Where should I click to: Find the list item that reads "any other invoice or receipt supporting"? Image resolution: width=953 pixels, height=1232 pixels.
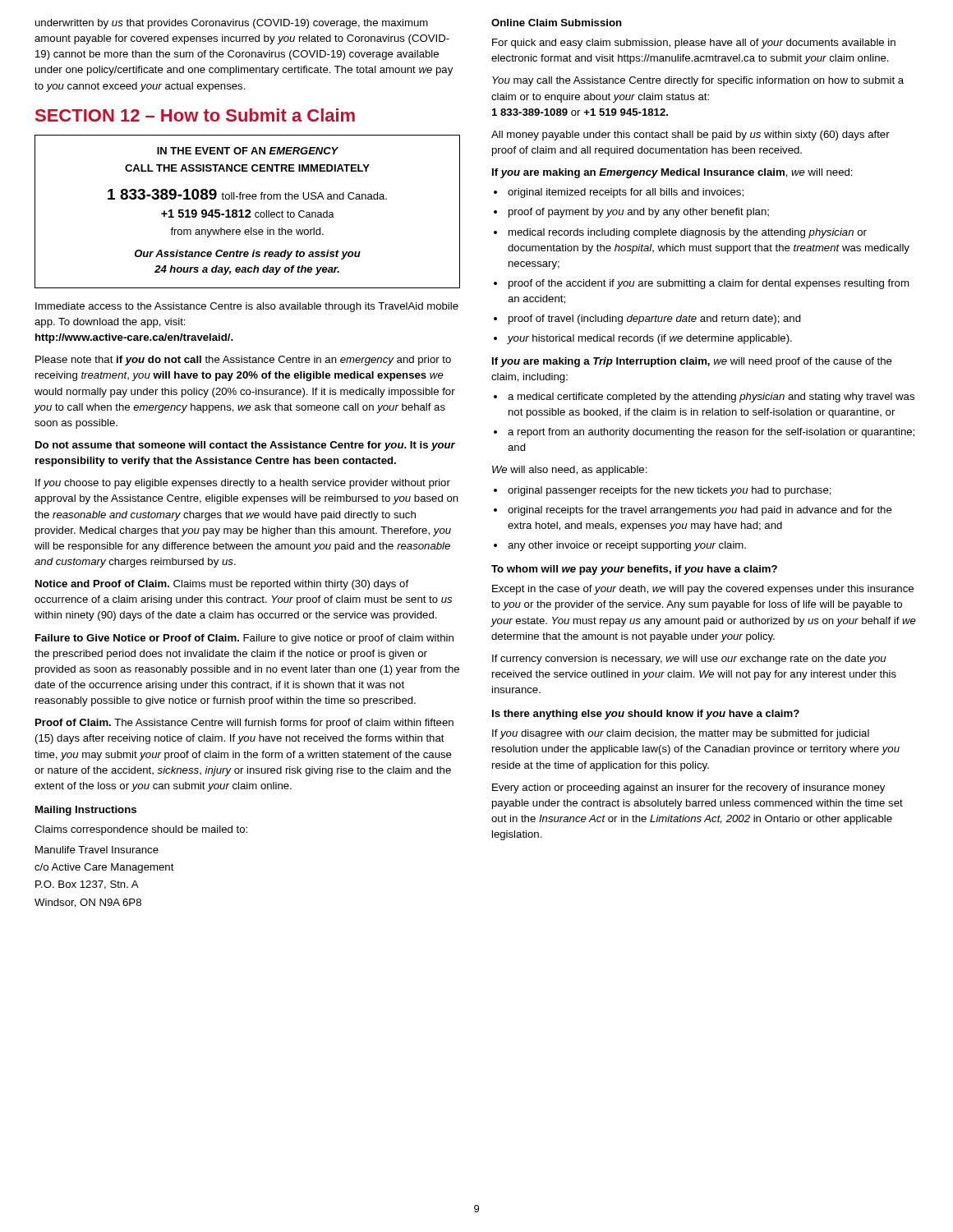click(x=627, y=545)
